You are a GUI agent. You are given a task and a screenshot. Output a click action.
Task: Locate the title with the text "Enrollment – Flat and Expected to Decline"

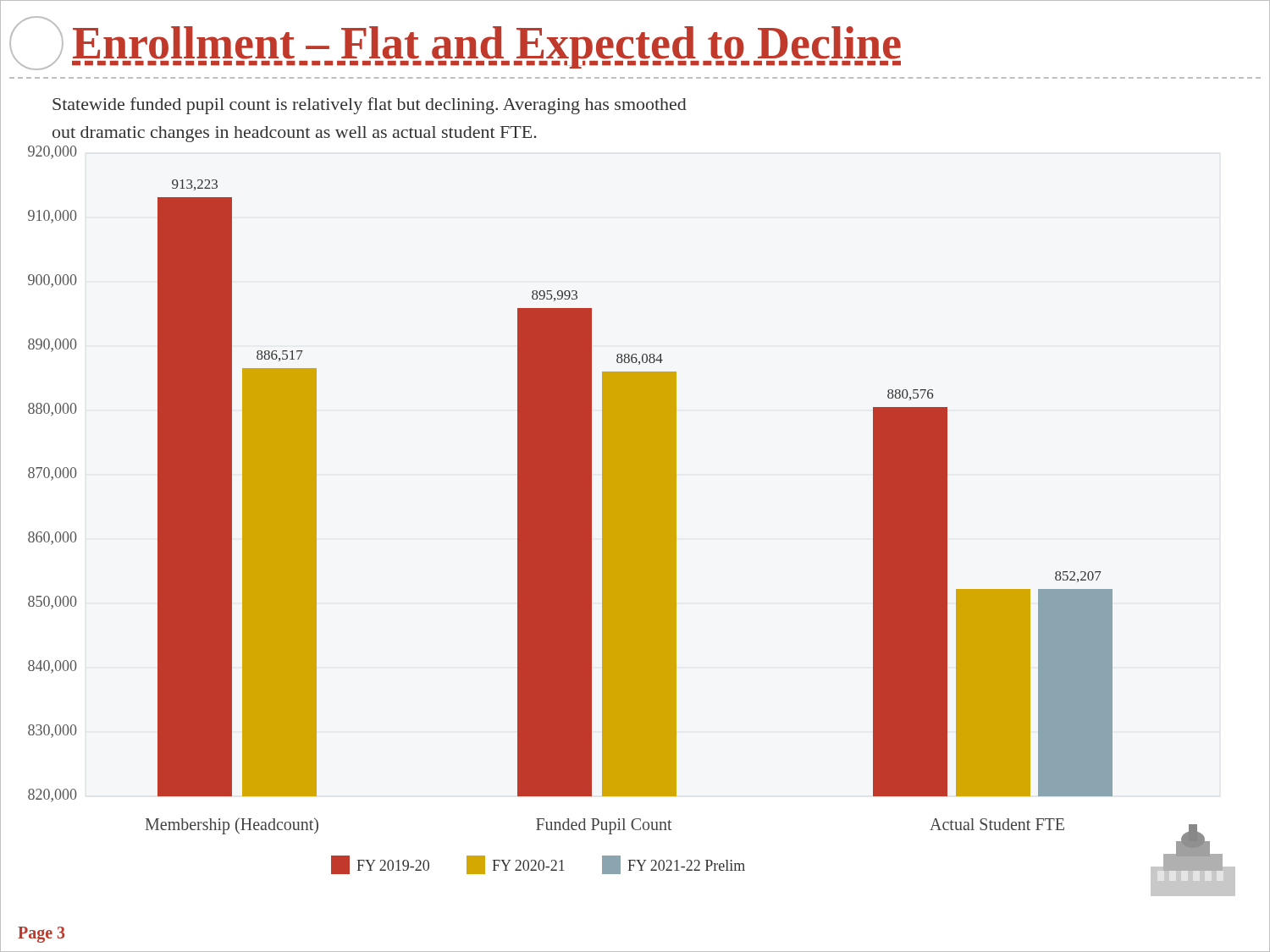[x=487, y=43]
